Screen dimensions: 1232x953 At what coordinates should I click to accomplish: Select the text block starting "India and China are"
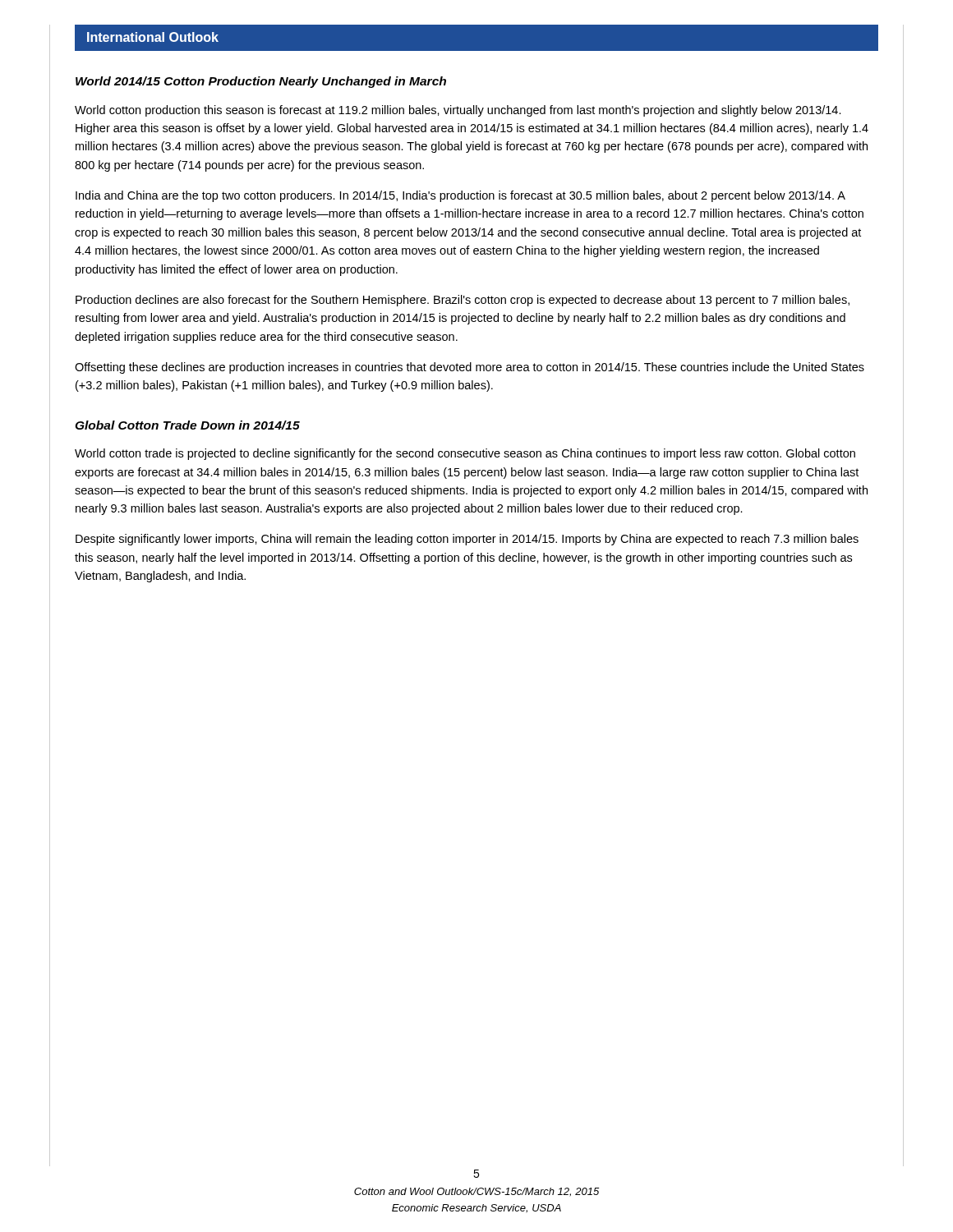pos(476,232)
